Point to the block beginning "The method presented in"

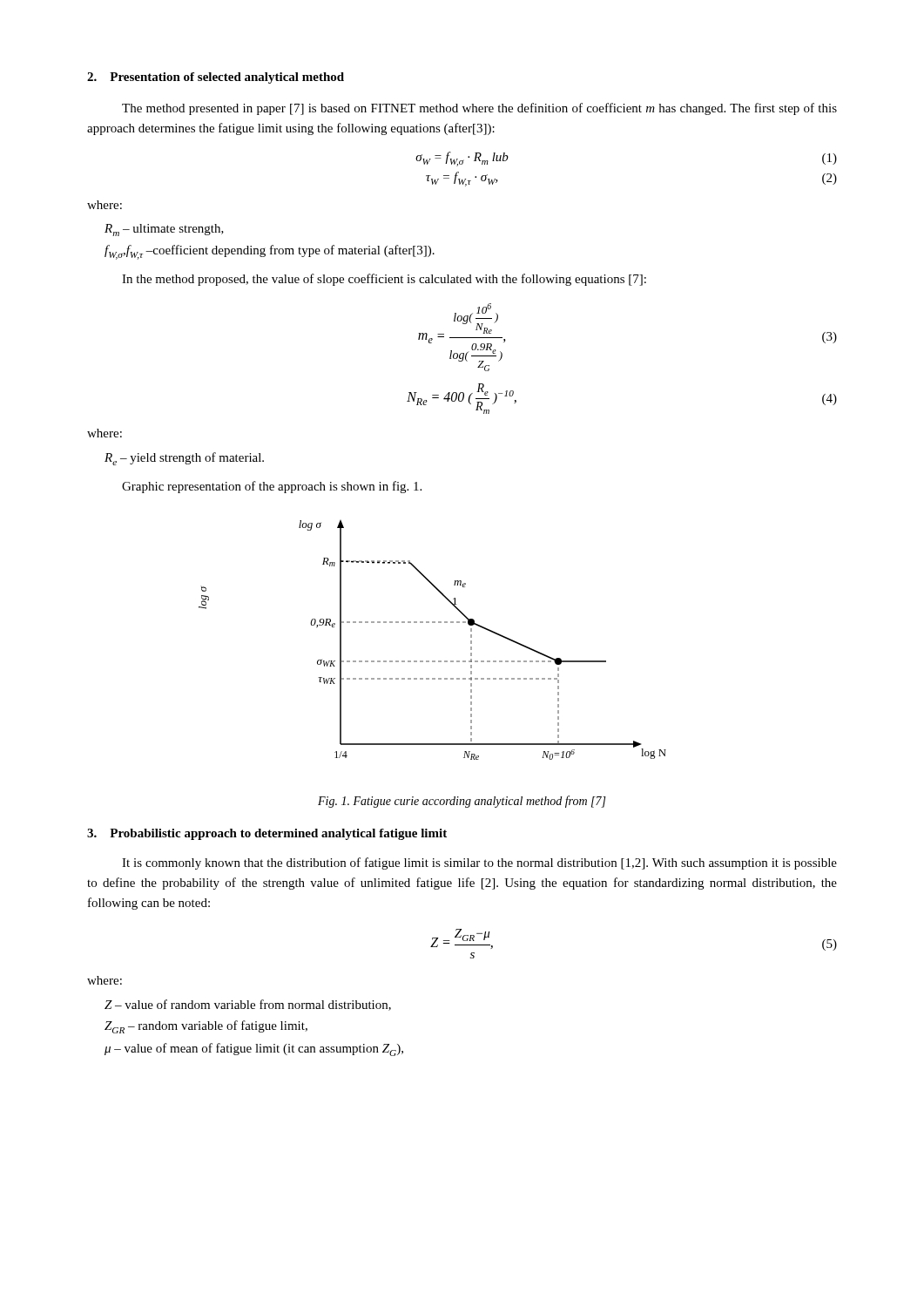point(462,118)
